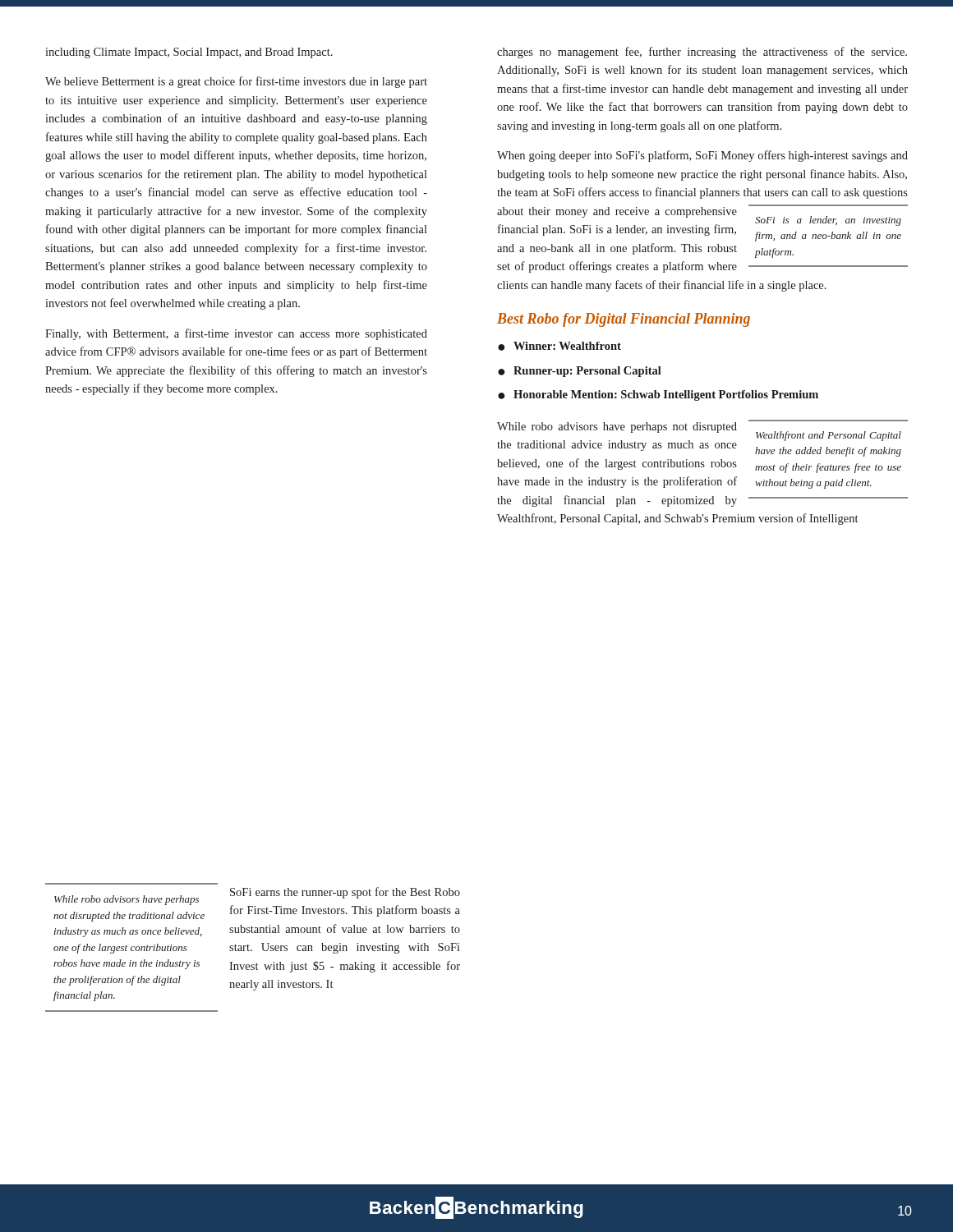Click the passage that begins "charges no management fee, further increasing the attractiveness"
The height and width of the screenshot is (1232, 953).
click(702, 89)
